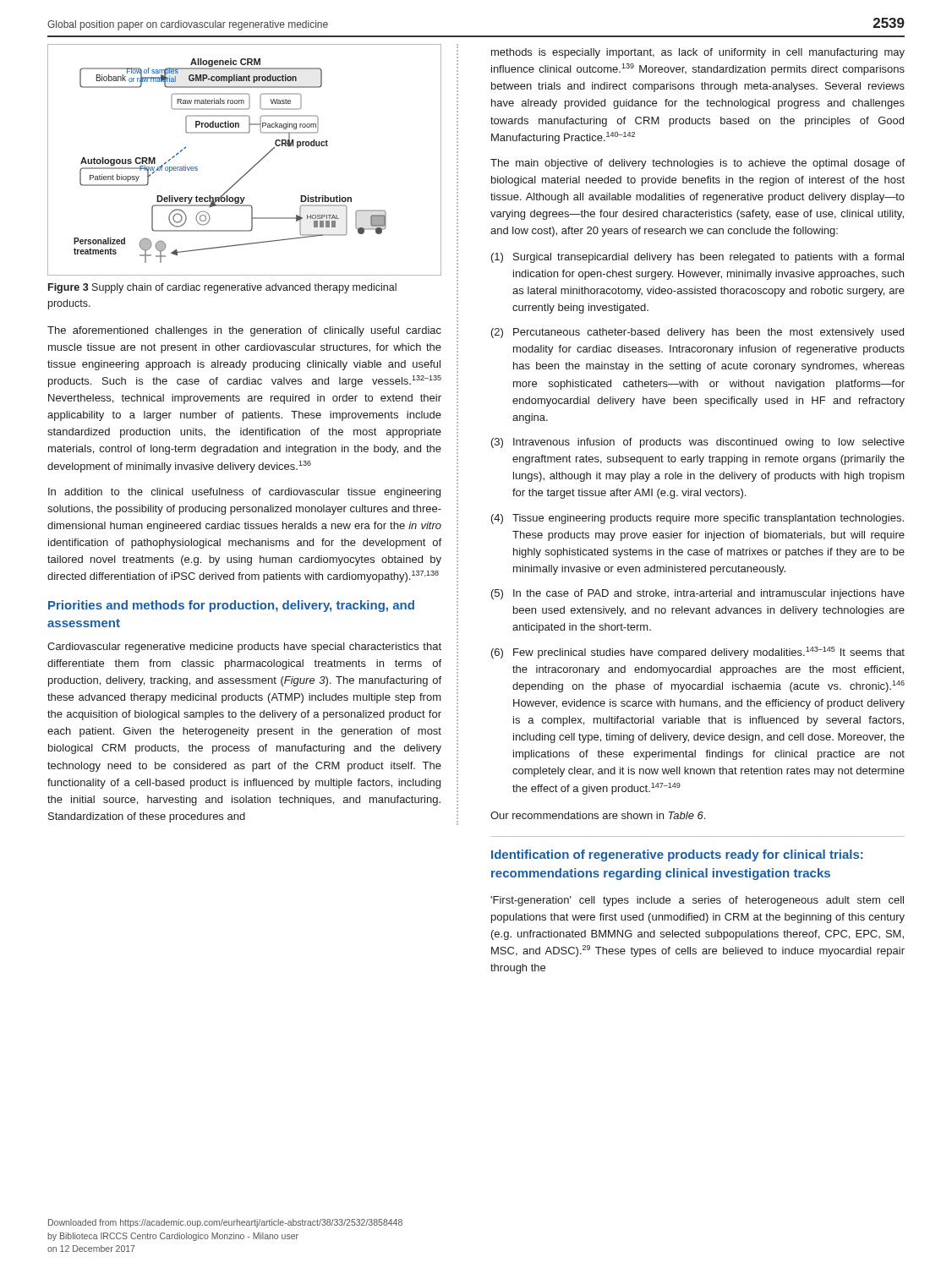Click on the list item with the text "(4) Tissue engineering"
The width and height of the screenshot is (952, 1268).
pos(698,543)
